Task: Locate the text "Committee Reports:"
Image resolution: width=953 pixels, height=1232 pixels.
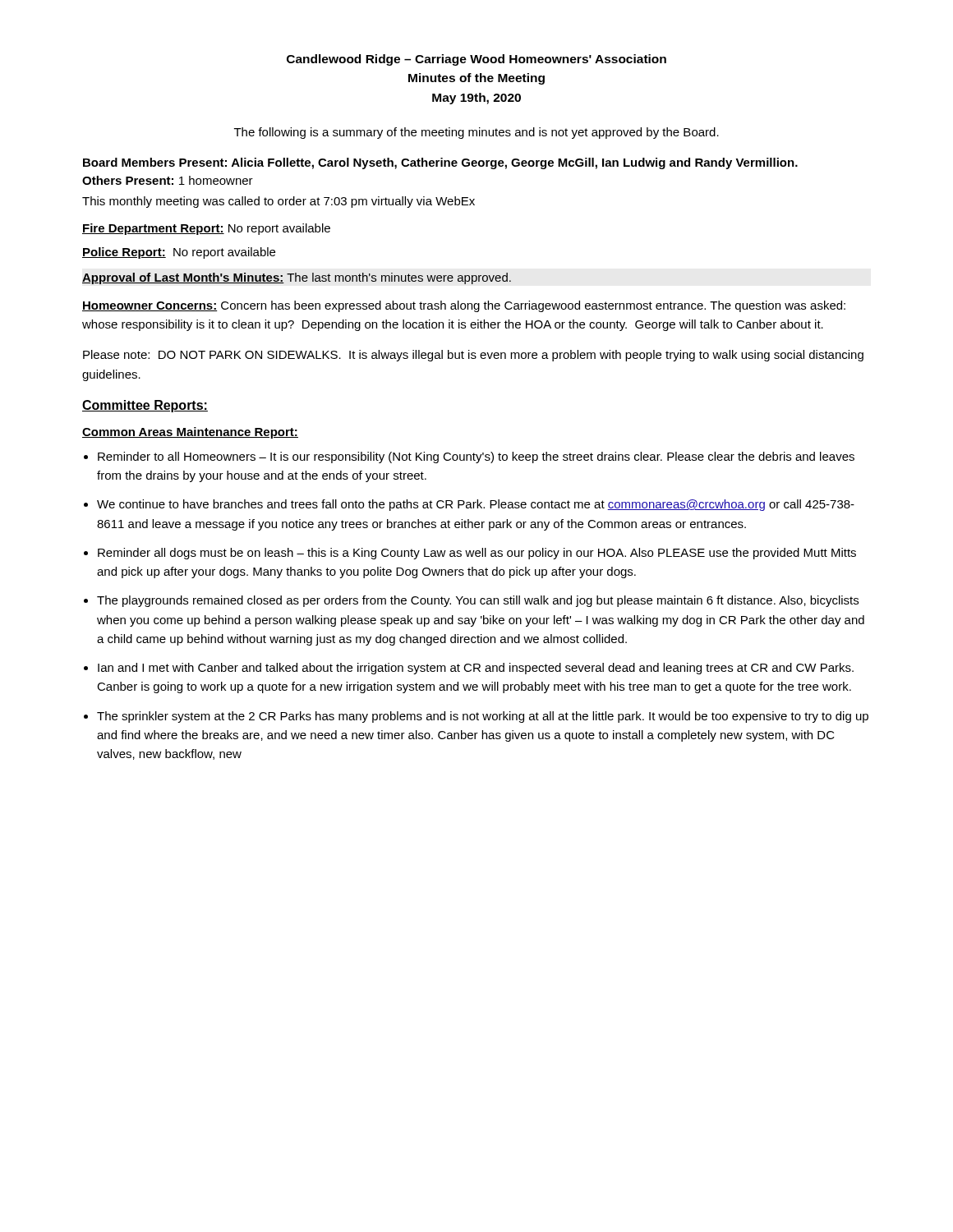Action: pos(145,405)
